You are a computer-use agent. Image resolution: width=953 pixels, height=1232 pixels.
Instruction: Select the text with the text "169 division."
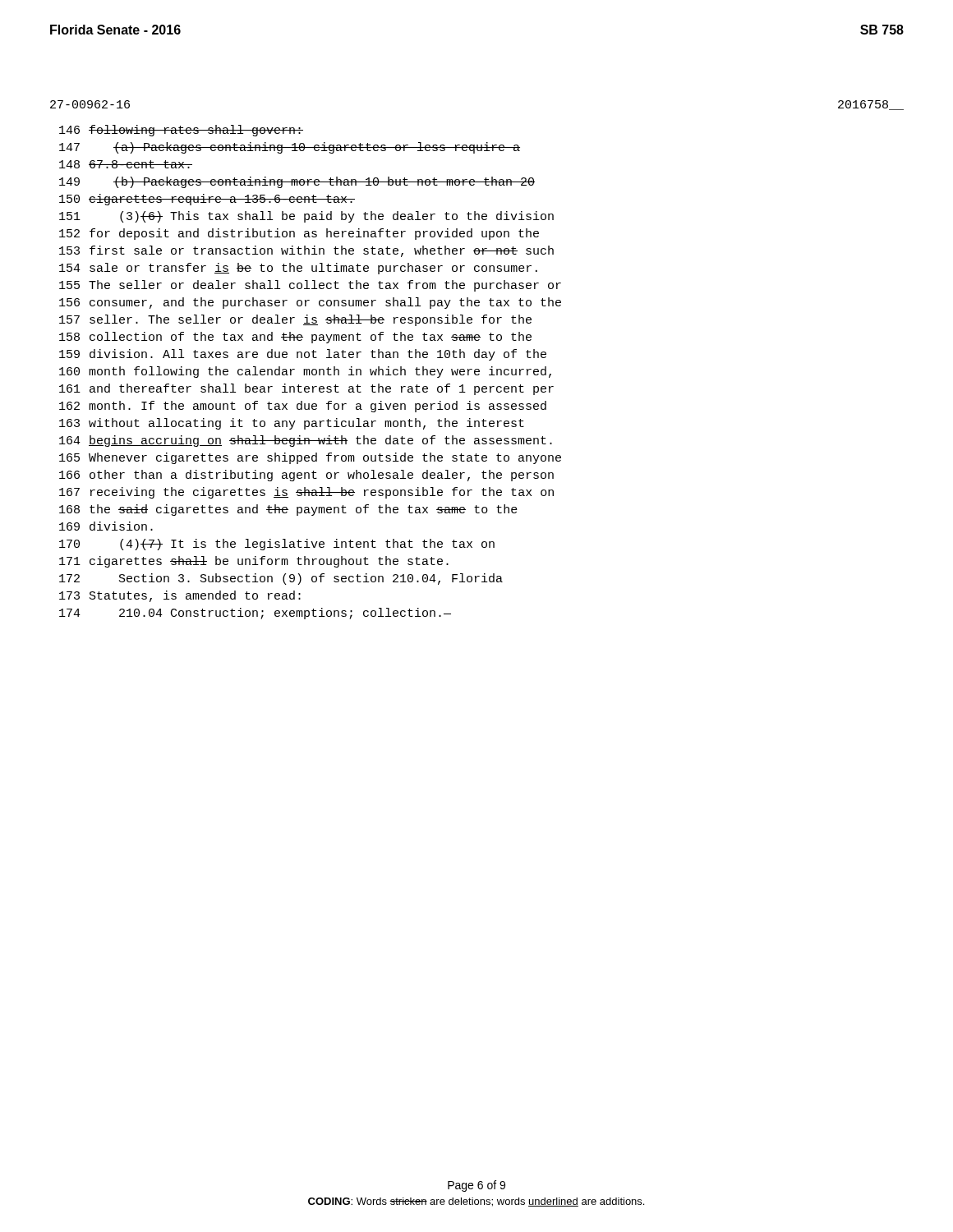(x=106, y=526)
